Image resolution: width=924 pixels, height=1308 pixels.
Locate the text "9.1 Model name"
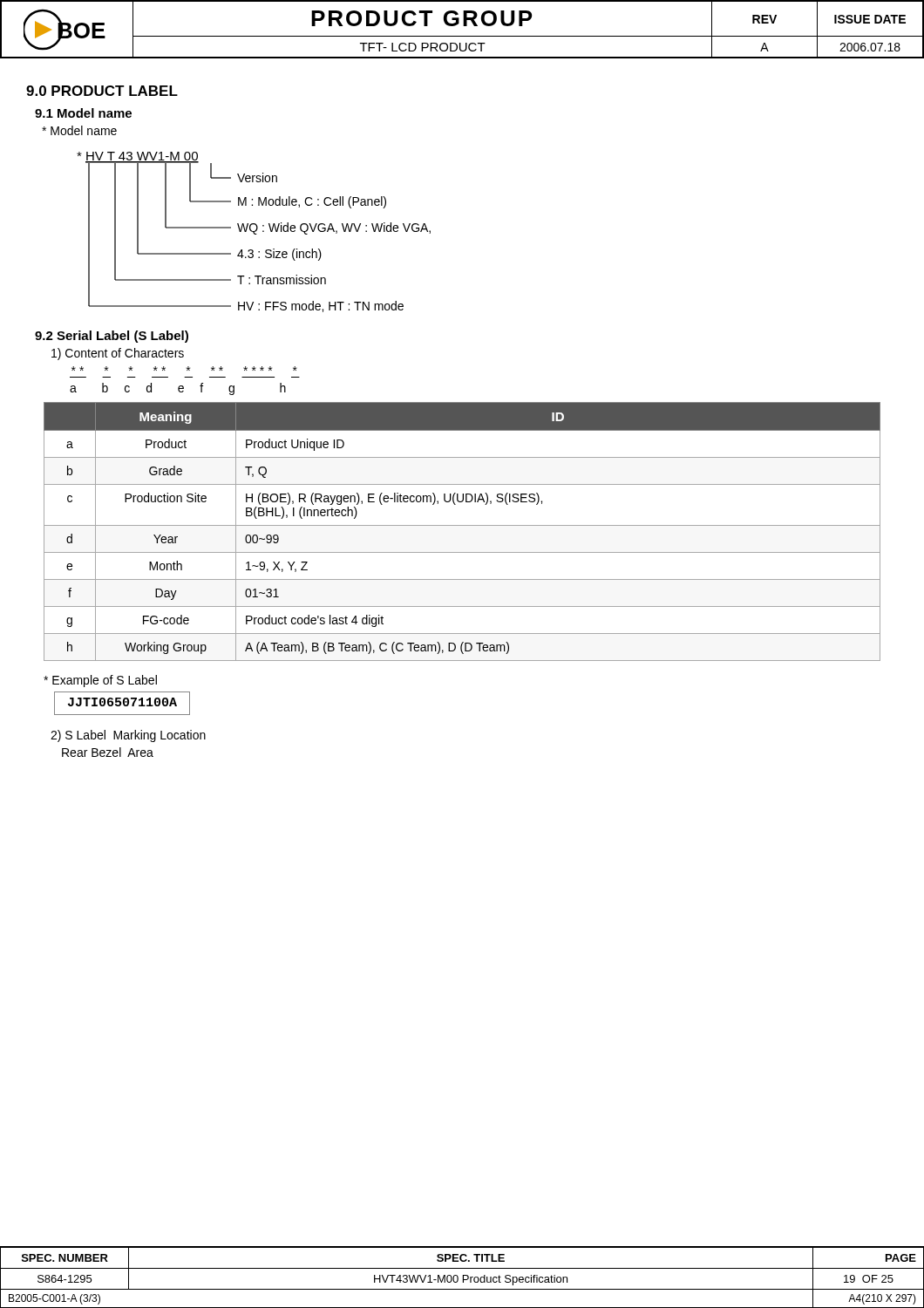pos(84,113)
